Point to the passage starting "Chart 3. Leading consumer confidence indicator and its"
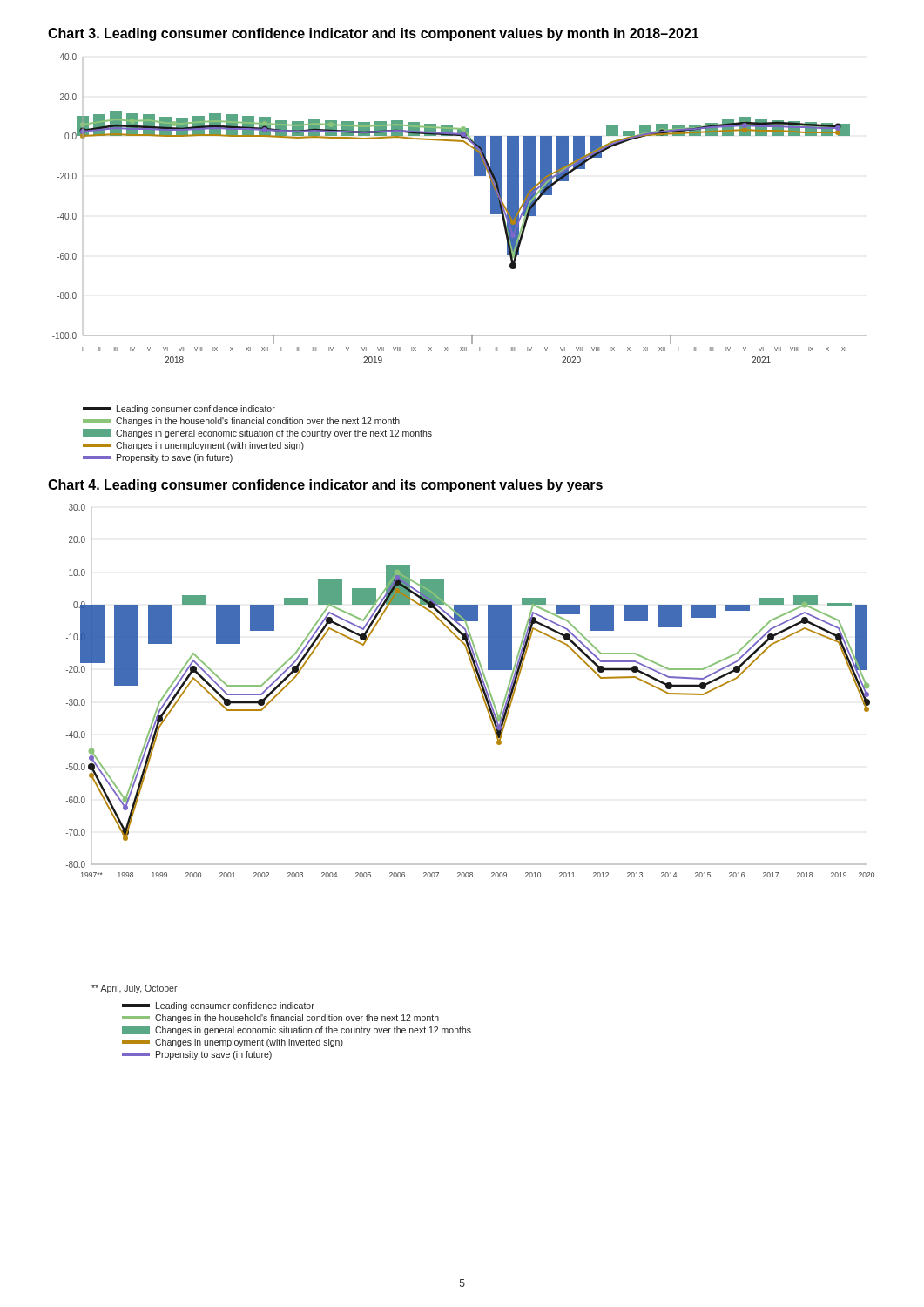The width and height of the screenshot is (924, 1307). [373, 34]
